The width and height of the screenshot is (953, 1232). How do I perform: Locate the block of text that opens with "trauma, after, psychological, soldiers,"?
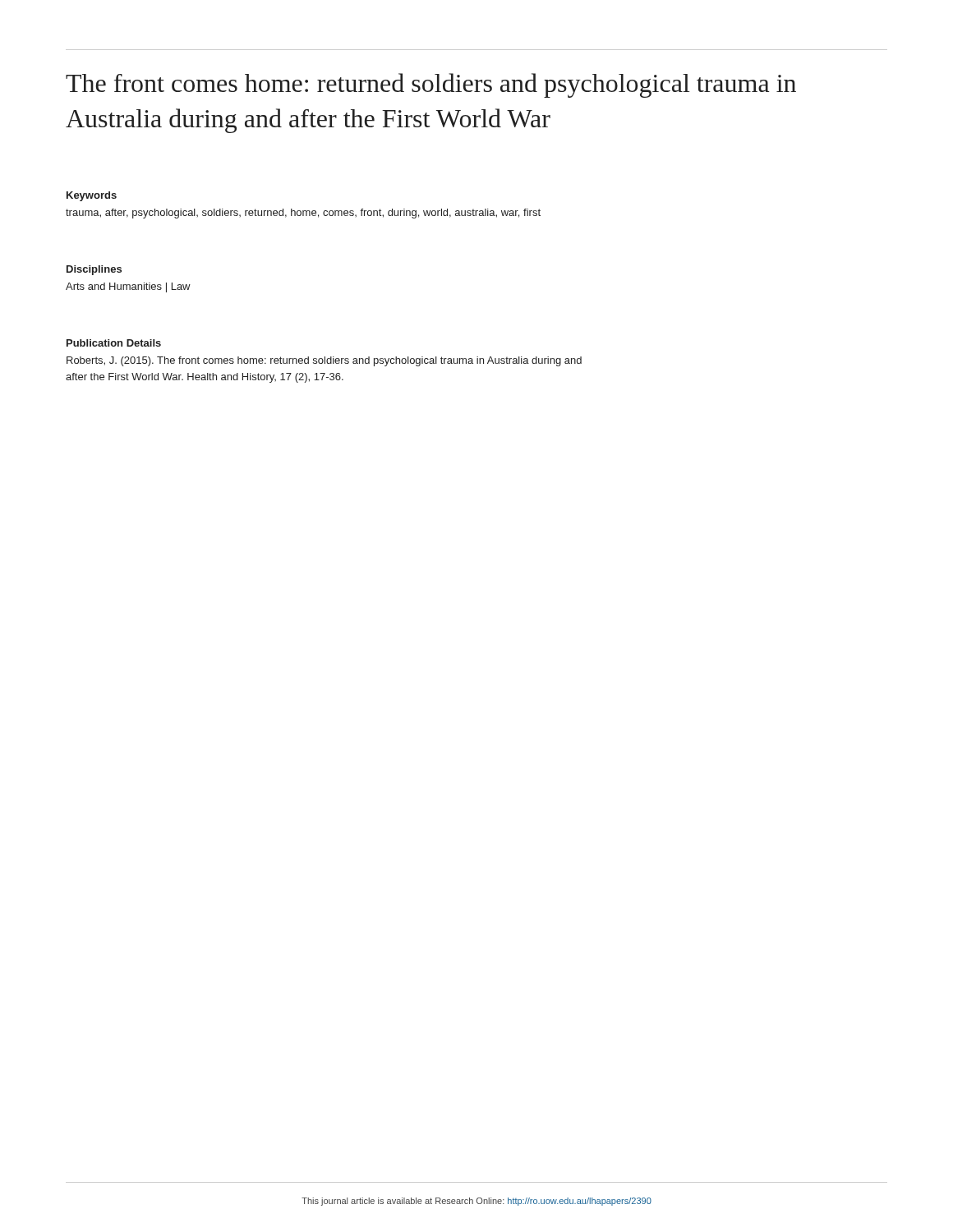coord(476,213)
